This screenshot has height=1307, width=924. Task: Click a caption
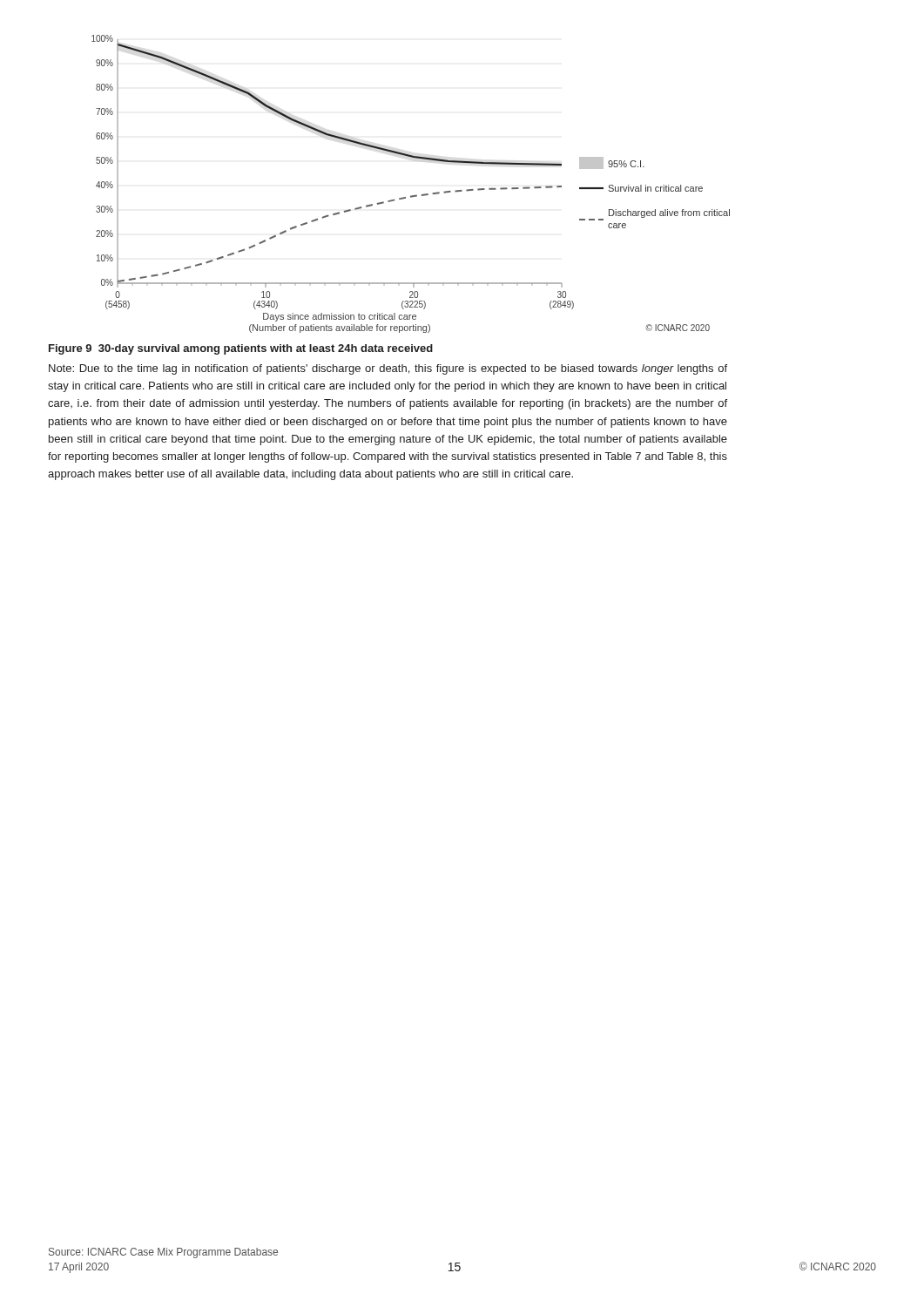[388, 411]
